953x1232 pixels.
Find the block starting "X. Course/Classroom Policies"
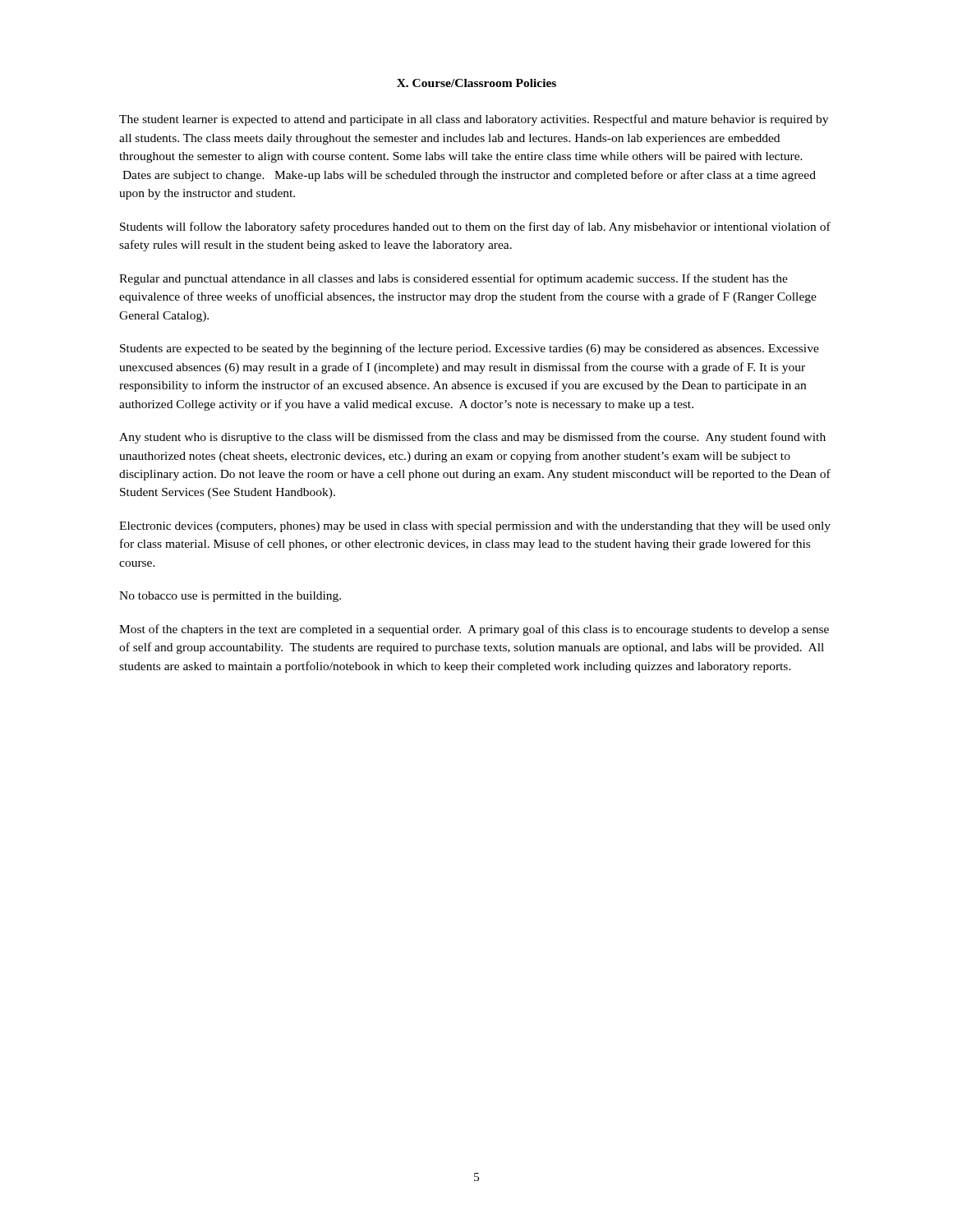[x=476, y=83]
